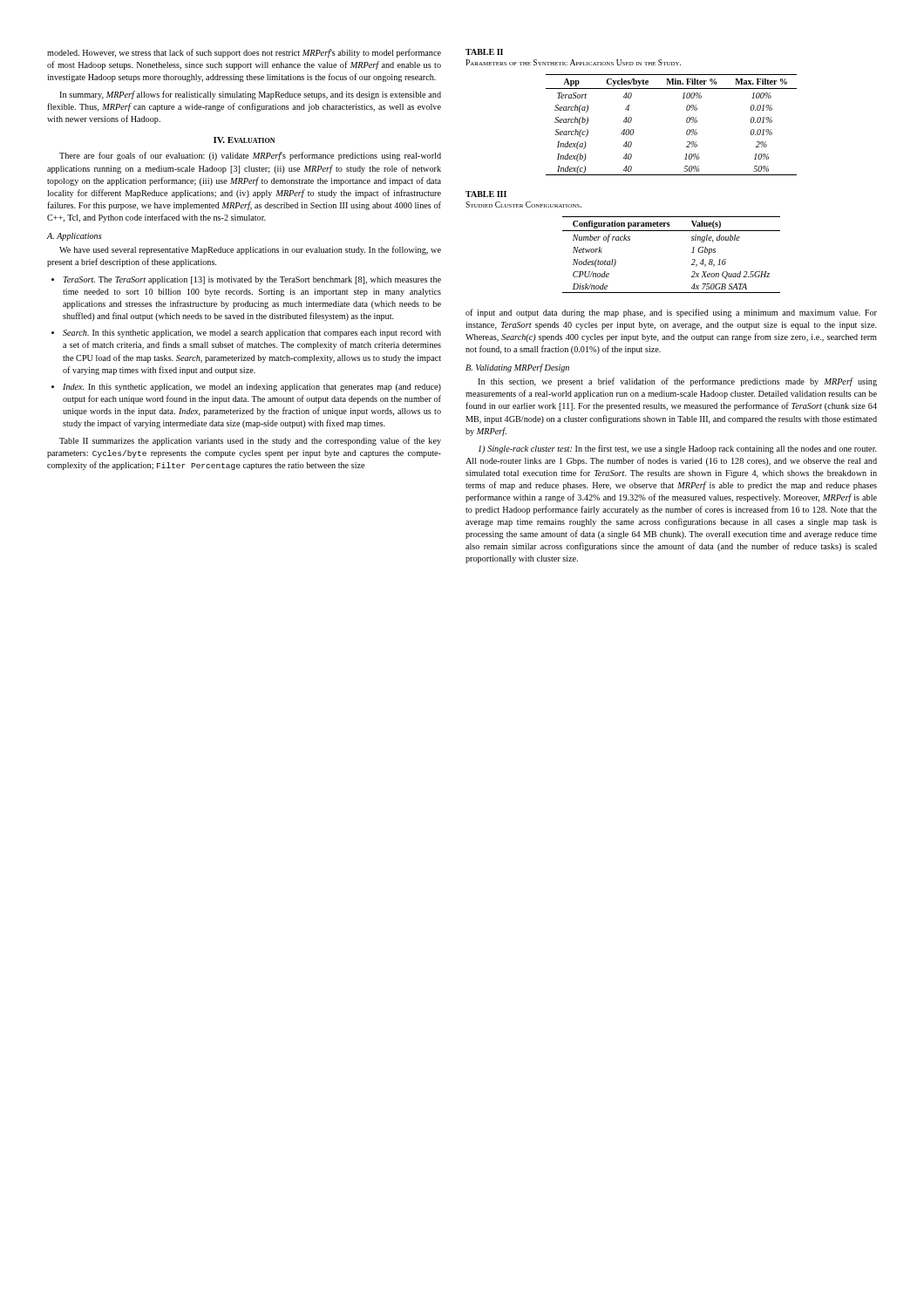This screenshot has height=1308, width=924.
Task: Click on the text block with the text "In this section, we present a brief"
Action: point(671,471)
